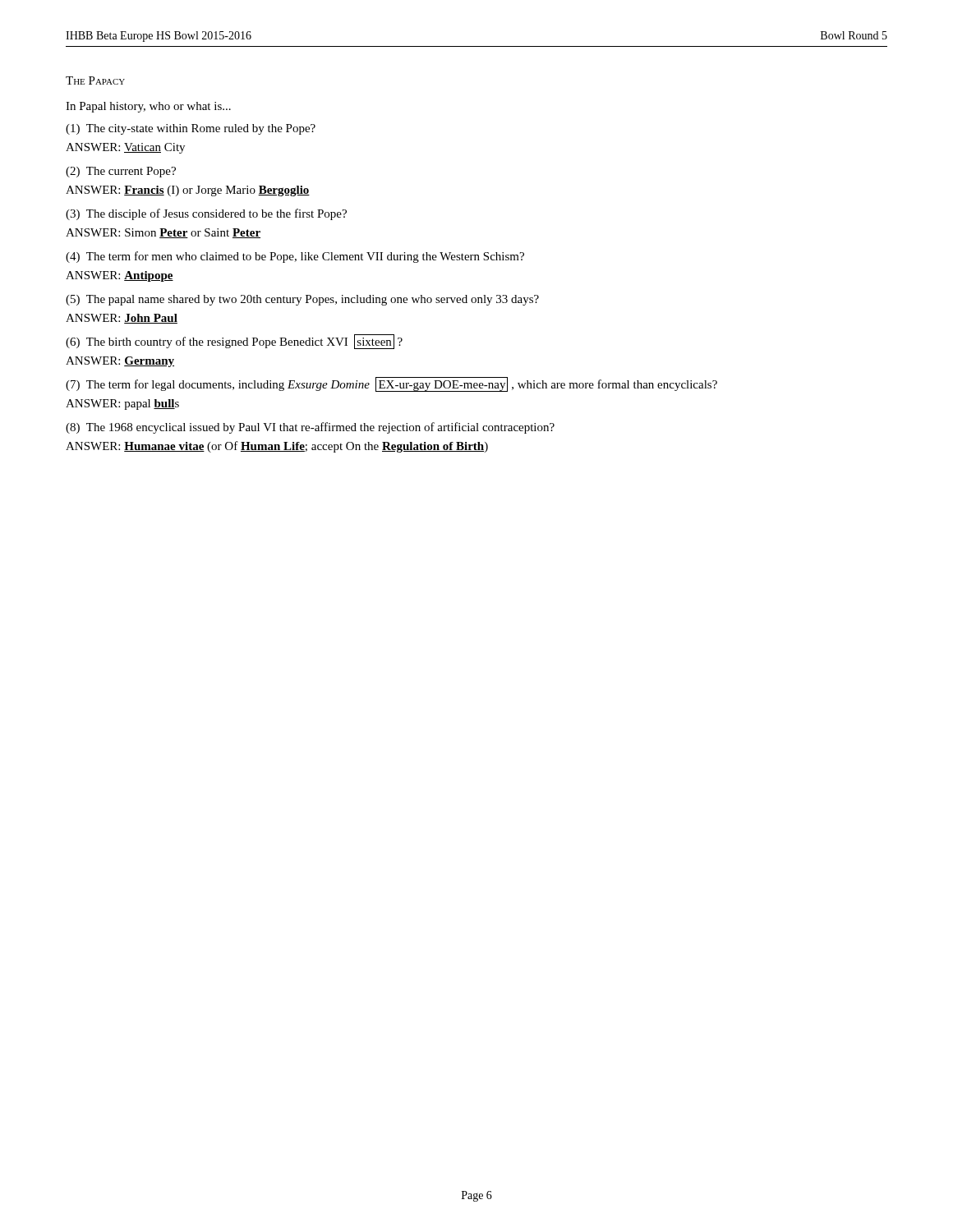This screenshot has width=953, height=1232.
Task: Select the text block that says "ANSWER: Francis (I) or"
Action: coord(187,190)
